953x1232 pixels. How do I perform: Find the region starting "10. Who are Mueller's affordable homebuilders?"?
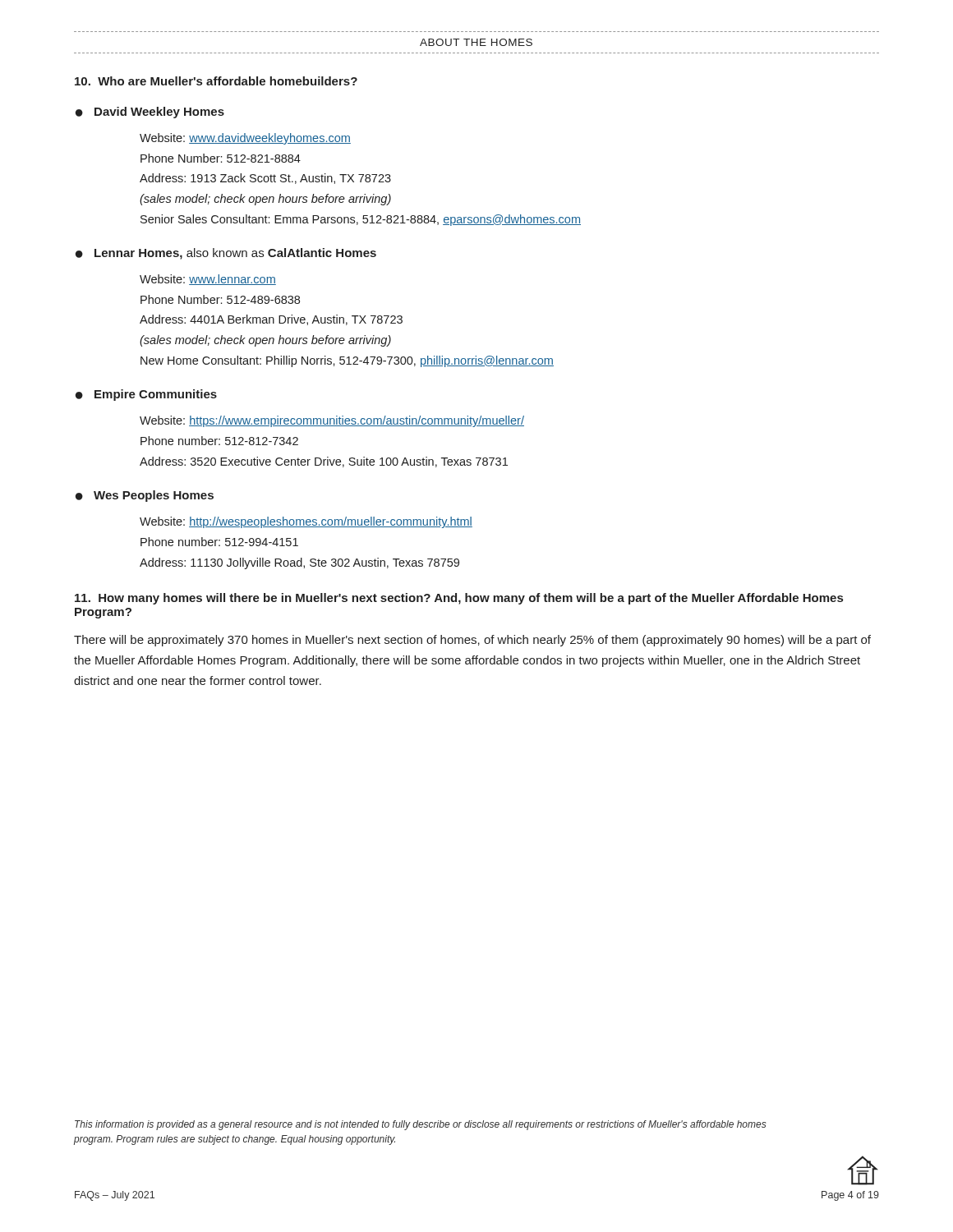216,81
